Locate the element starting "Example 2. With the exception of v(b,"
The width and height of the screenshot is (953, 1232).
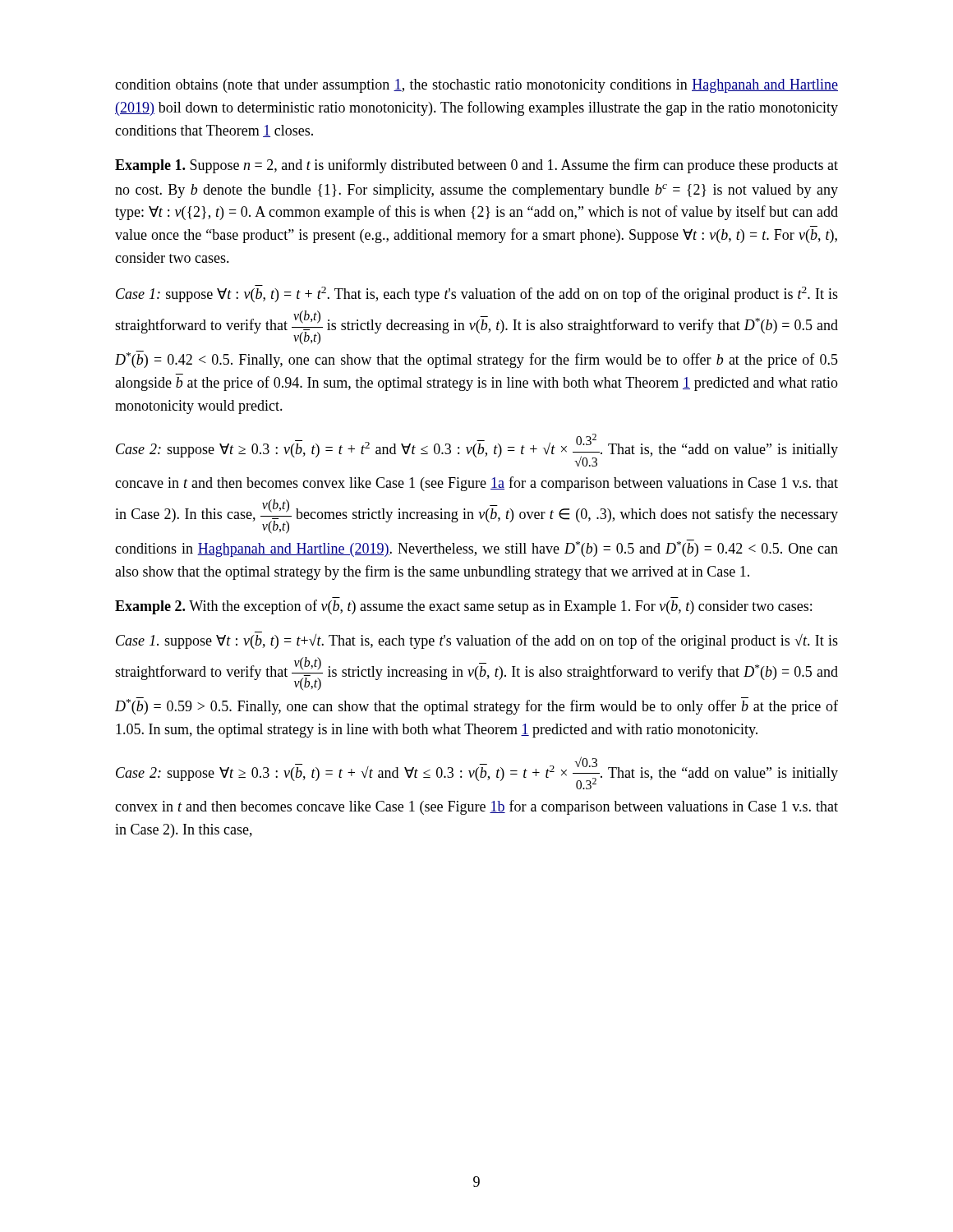point(476,607)
